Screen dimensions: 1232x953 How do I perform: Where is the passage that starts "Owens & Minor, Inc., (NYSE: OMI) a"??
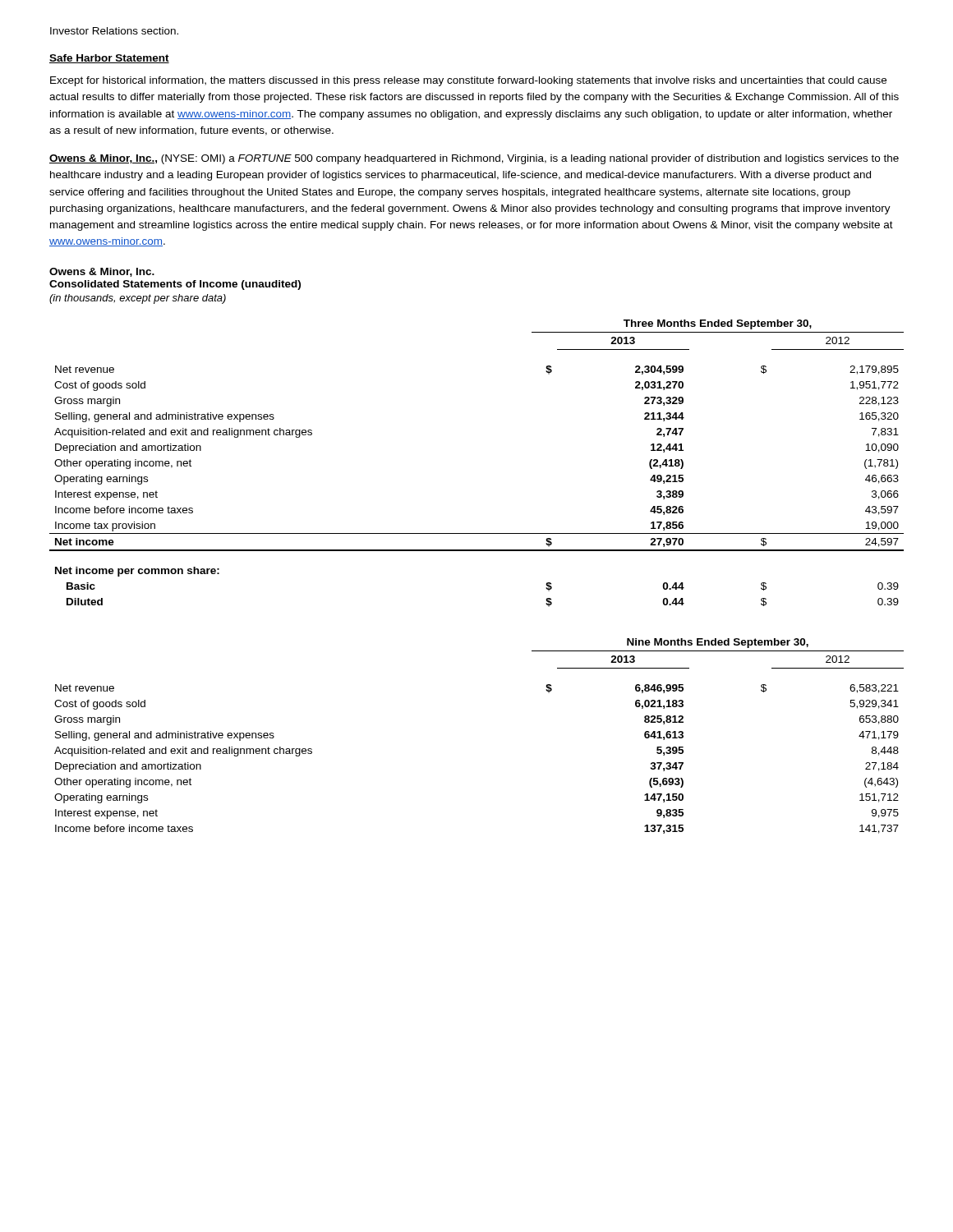pyautogui.click(x=474, y=200)
